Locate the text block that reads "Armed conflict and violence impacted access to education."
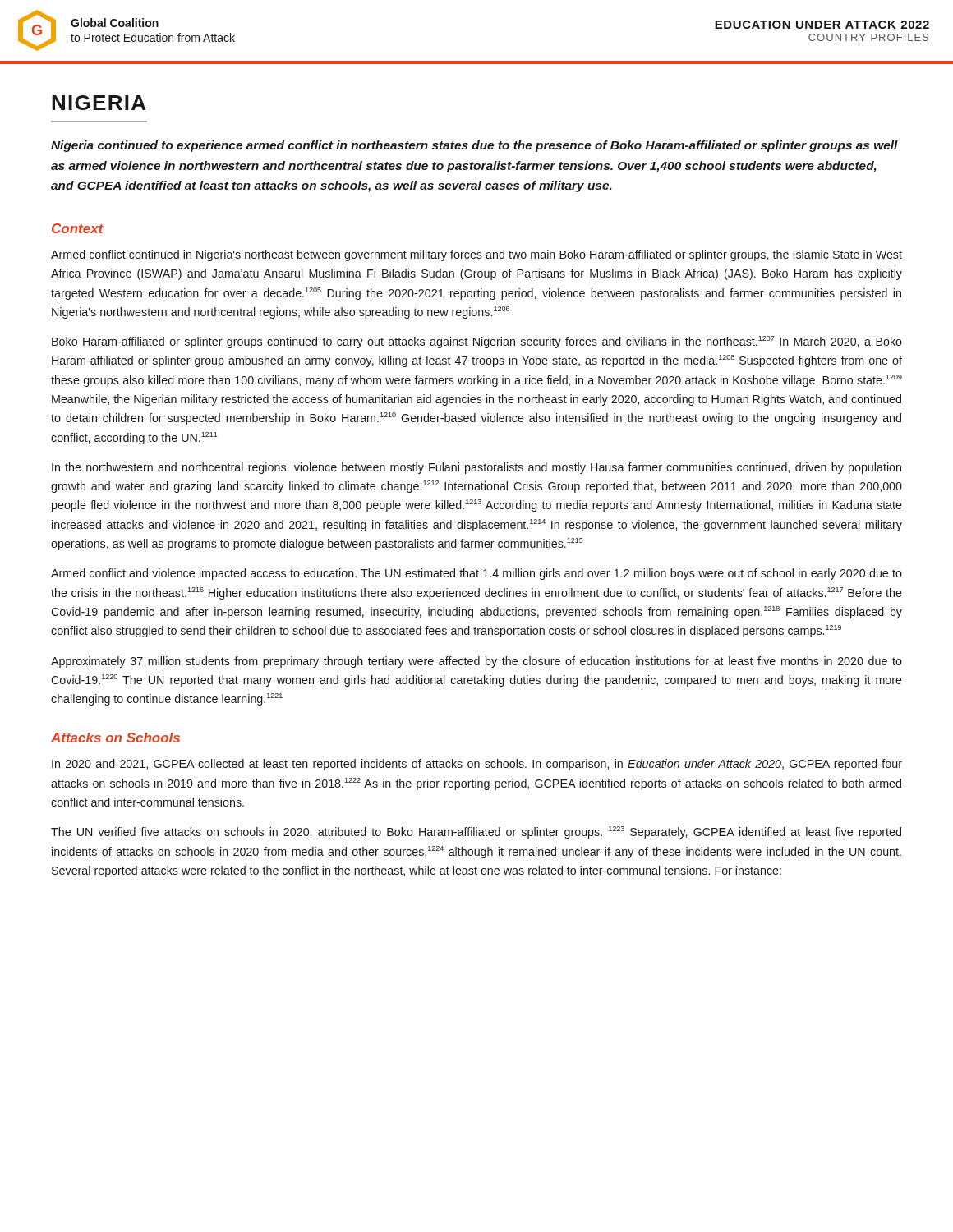This screenshot has height=1232, width=953. (476, 602)
